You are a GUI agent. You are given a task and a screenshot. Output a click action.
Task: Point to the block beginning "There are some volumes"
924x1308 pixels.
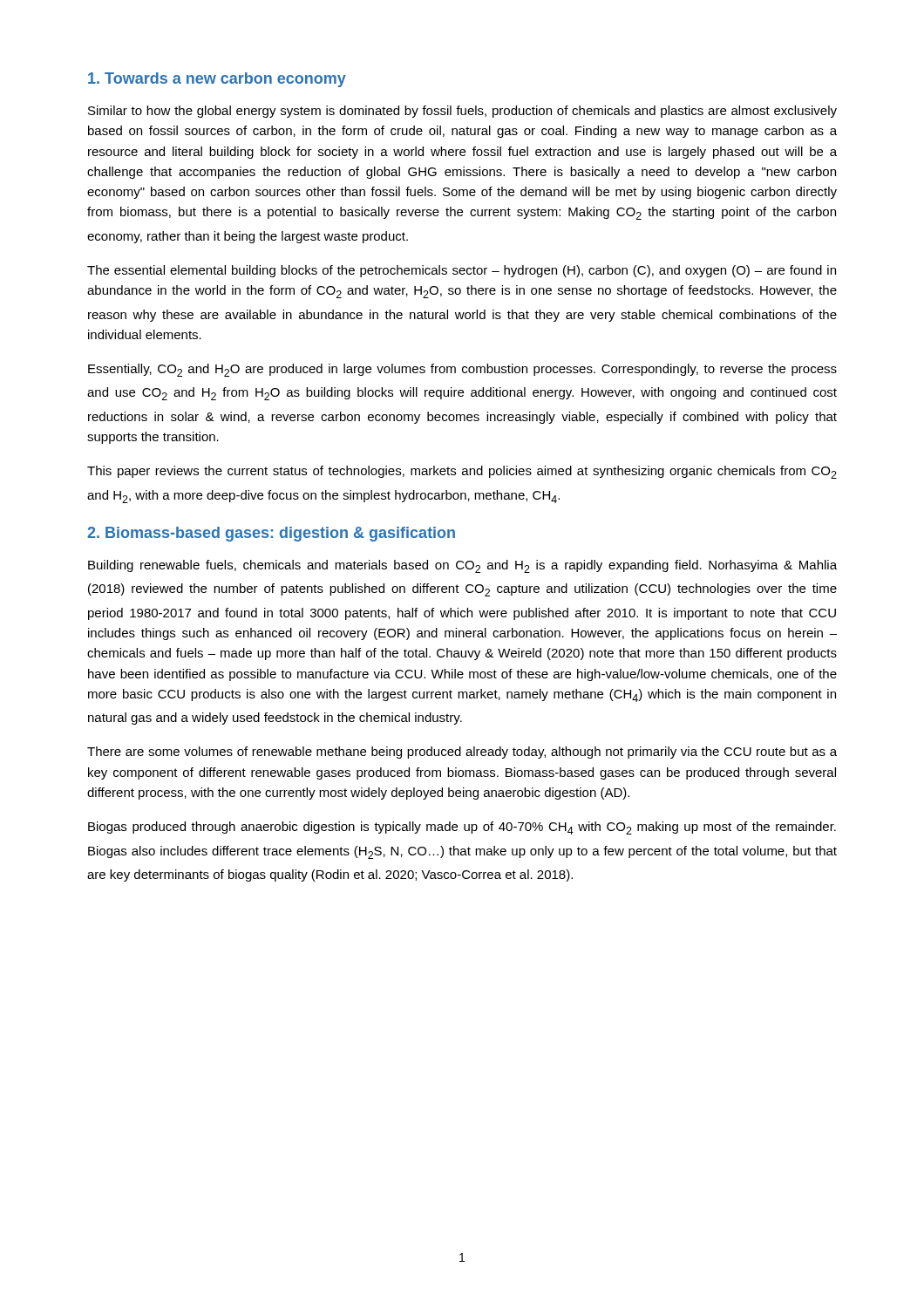pos(462,772)
